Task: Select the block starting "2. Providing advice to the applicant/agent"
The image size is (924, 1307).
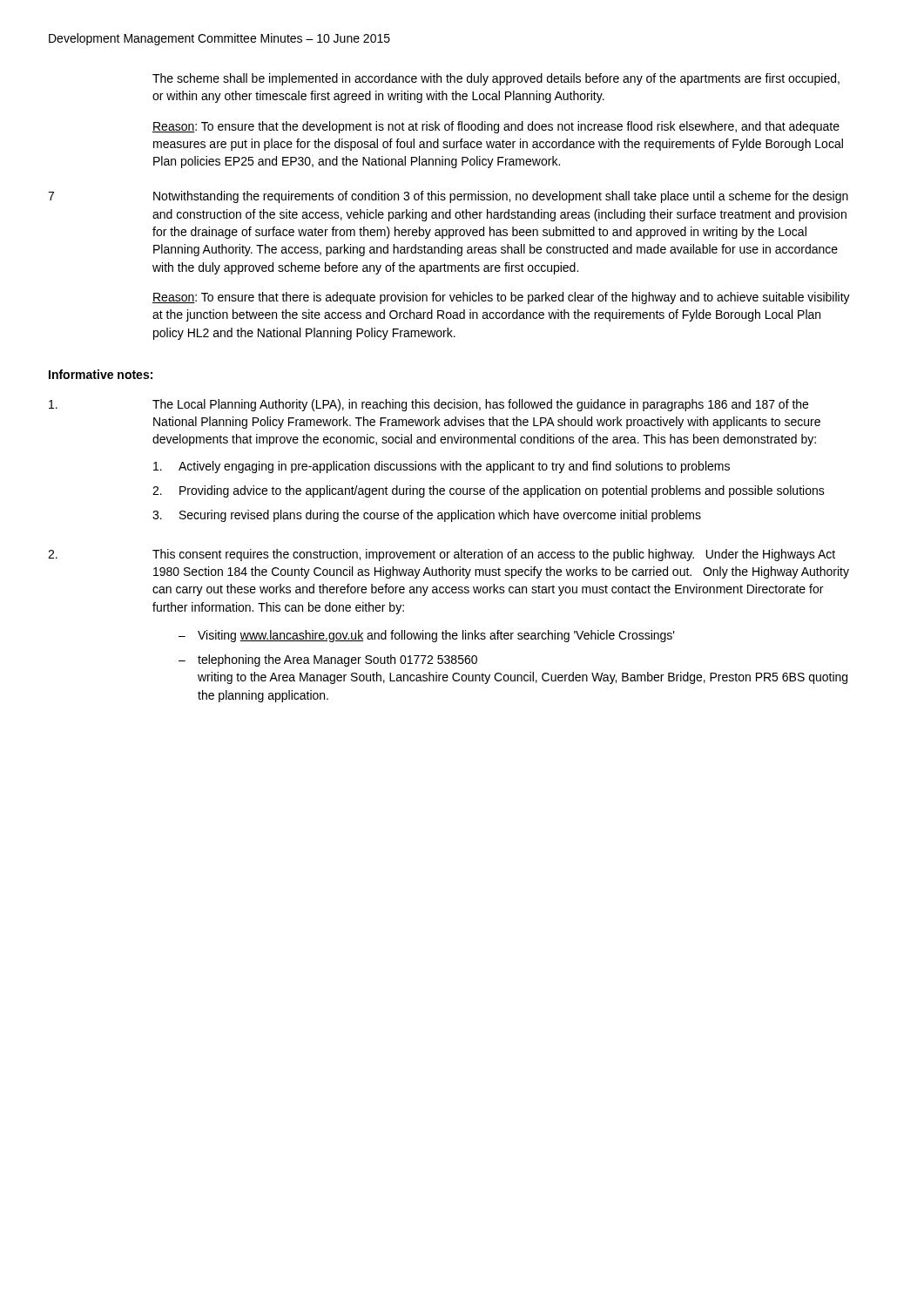Action: click(501, 491)
